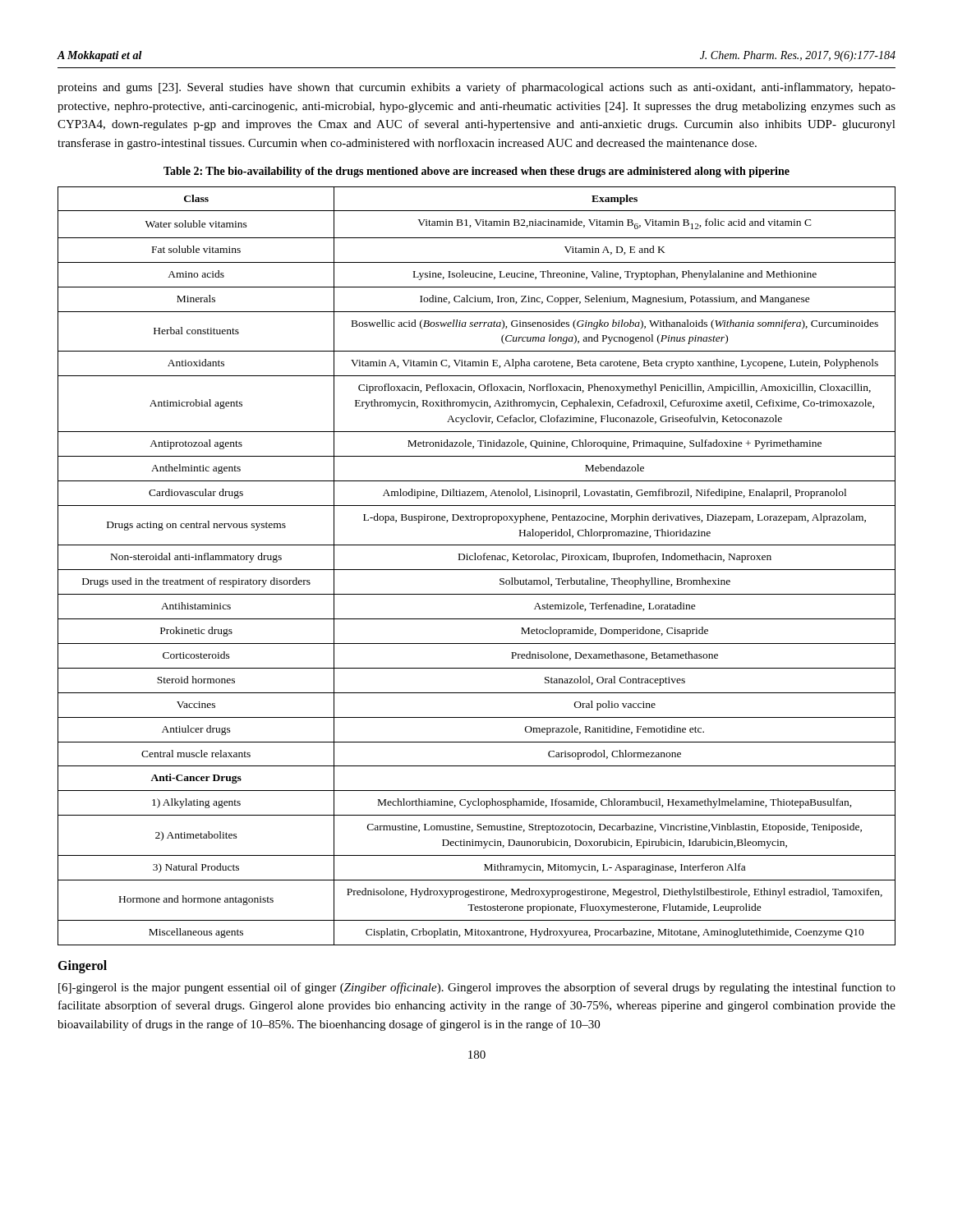
Task: Select a section header
Action: (82, 965)
